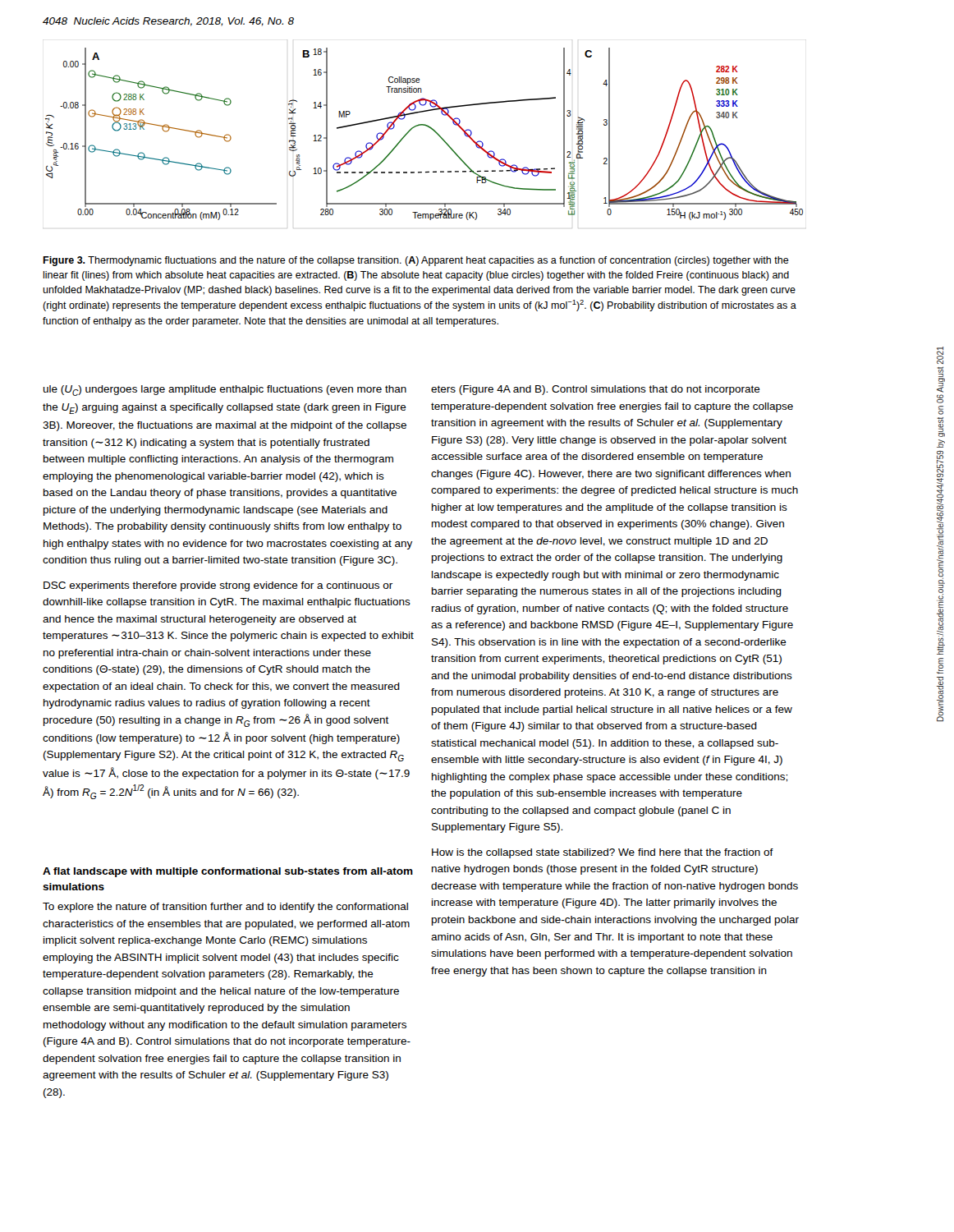Find the block on this page that starts "eters (Figure 4A and B). Control simulations that"
Screen dimensions: 1232x954
[617, 680]
